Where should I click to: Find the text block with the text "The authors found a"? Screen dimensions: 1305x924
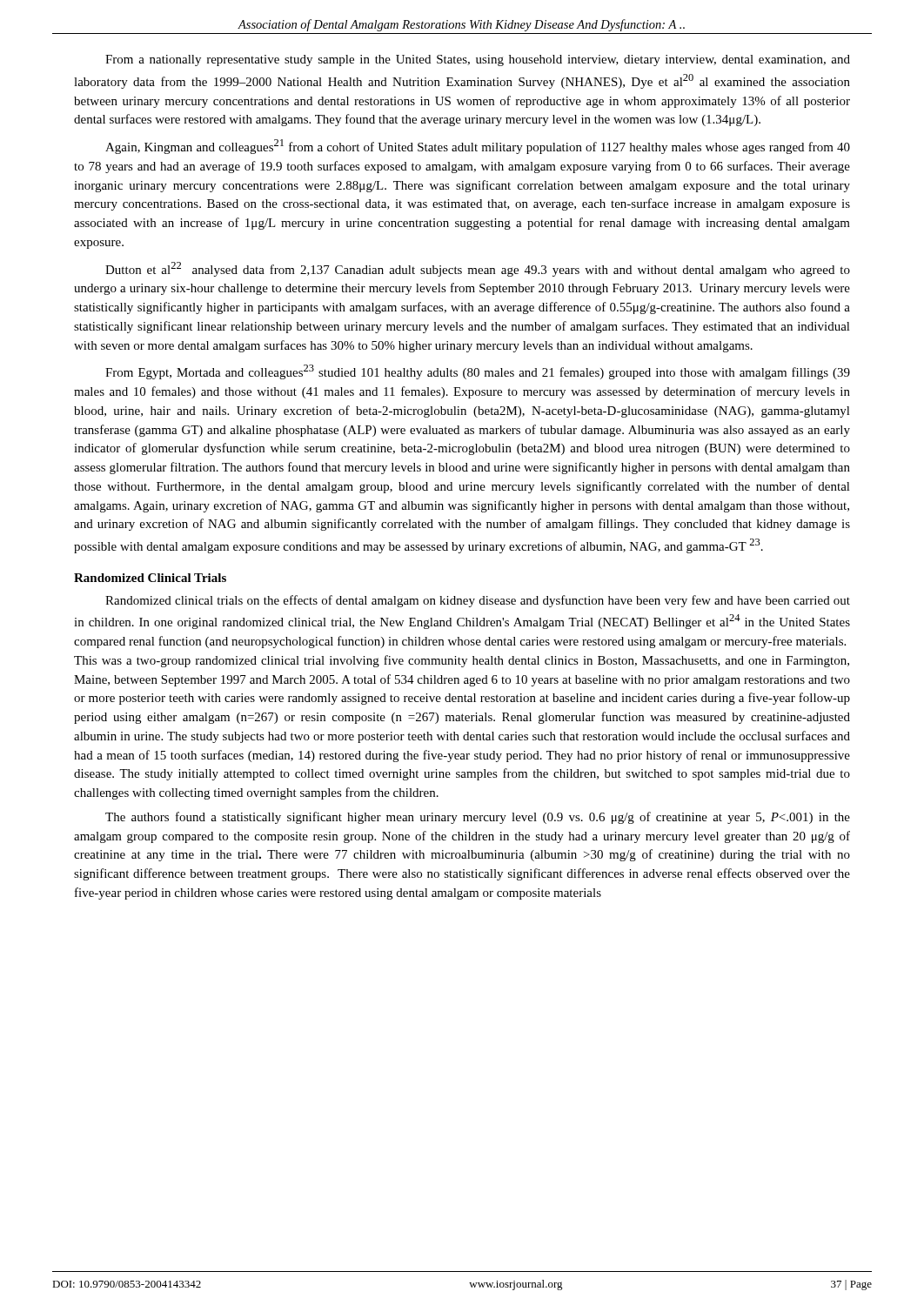(462, 855)
